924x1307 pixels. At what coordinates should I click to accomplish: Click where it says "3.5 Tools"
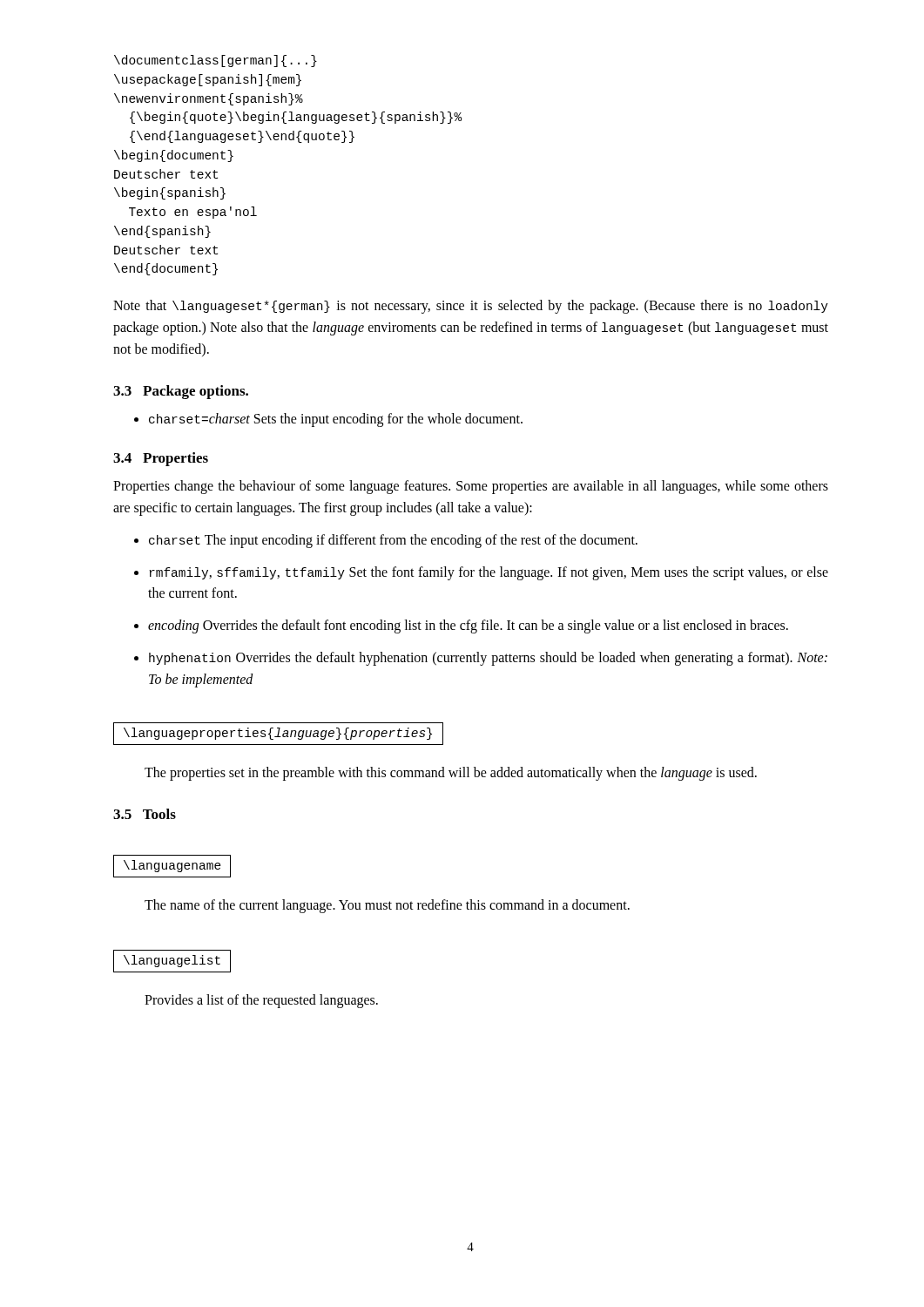(144, 815)
